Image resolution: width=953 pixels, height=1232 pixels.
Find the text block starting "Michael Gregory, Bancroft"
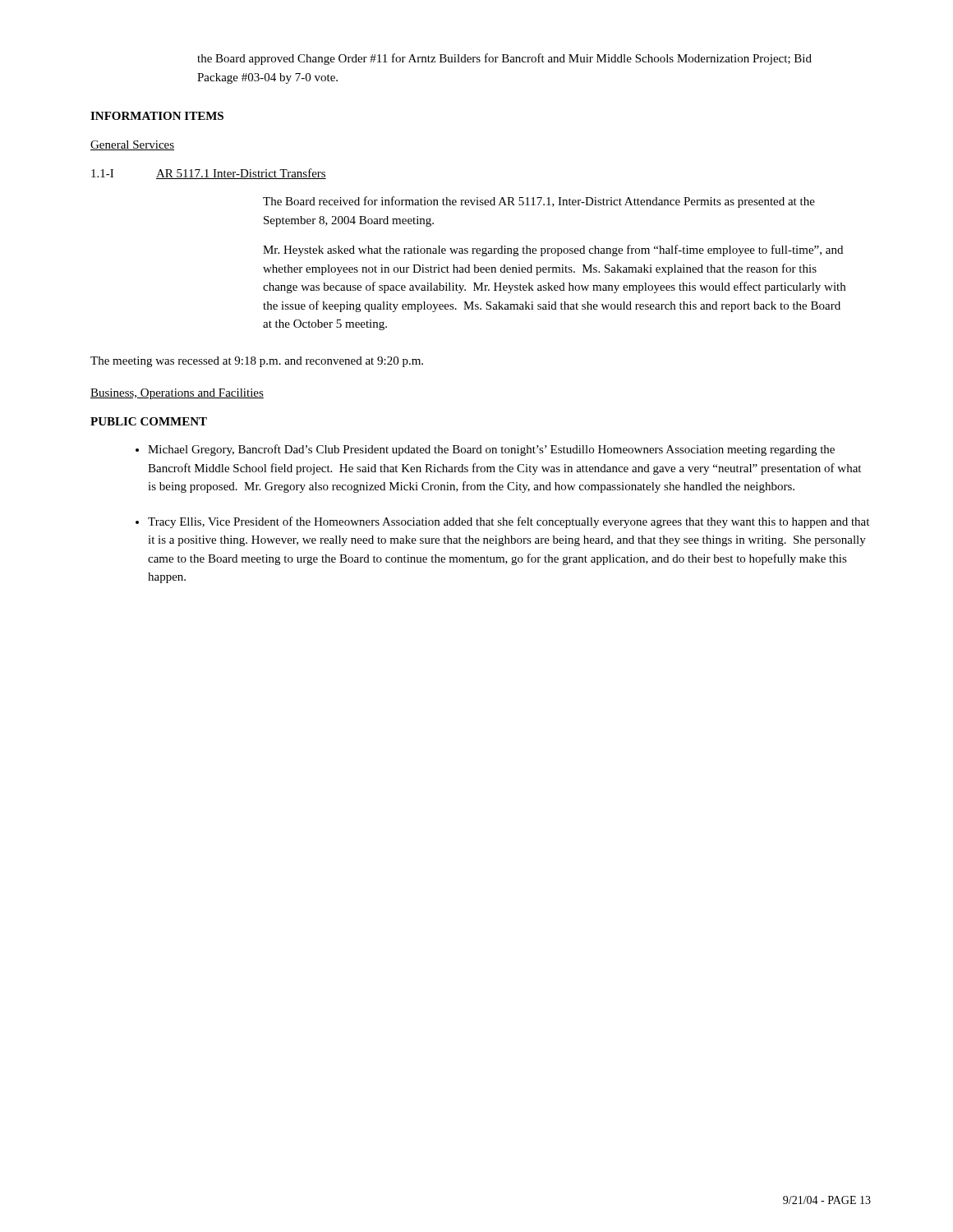(505, 468)
